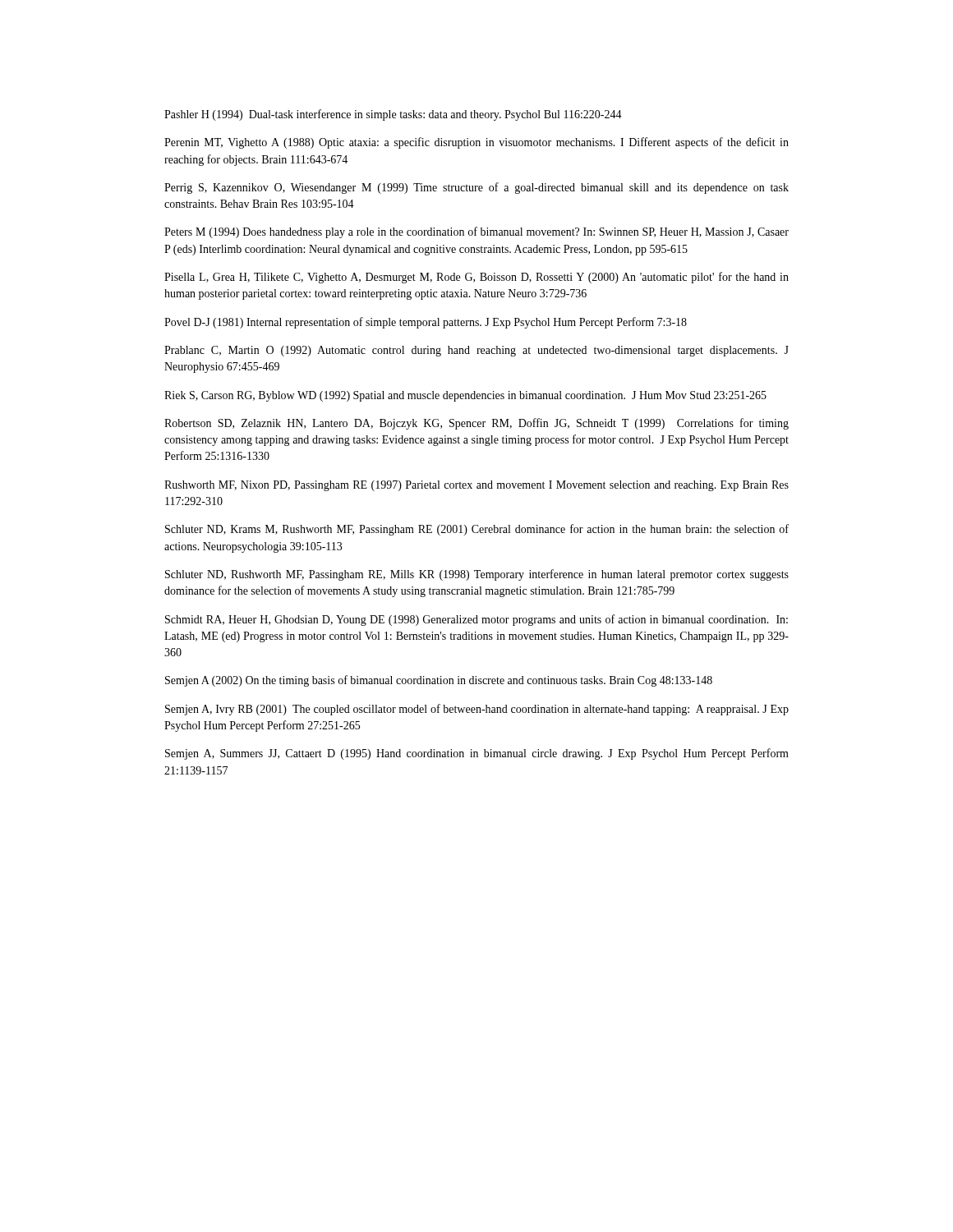The height and width of the screenshot is (1232, 953).
Task: Locate the list item that reads "Rushworth MF, Nixon PD, Passingham RE"
Action: (476, 493)
